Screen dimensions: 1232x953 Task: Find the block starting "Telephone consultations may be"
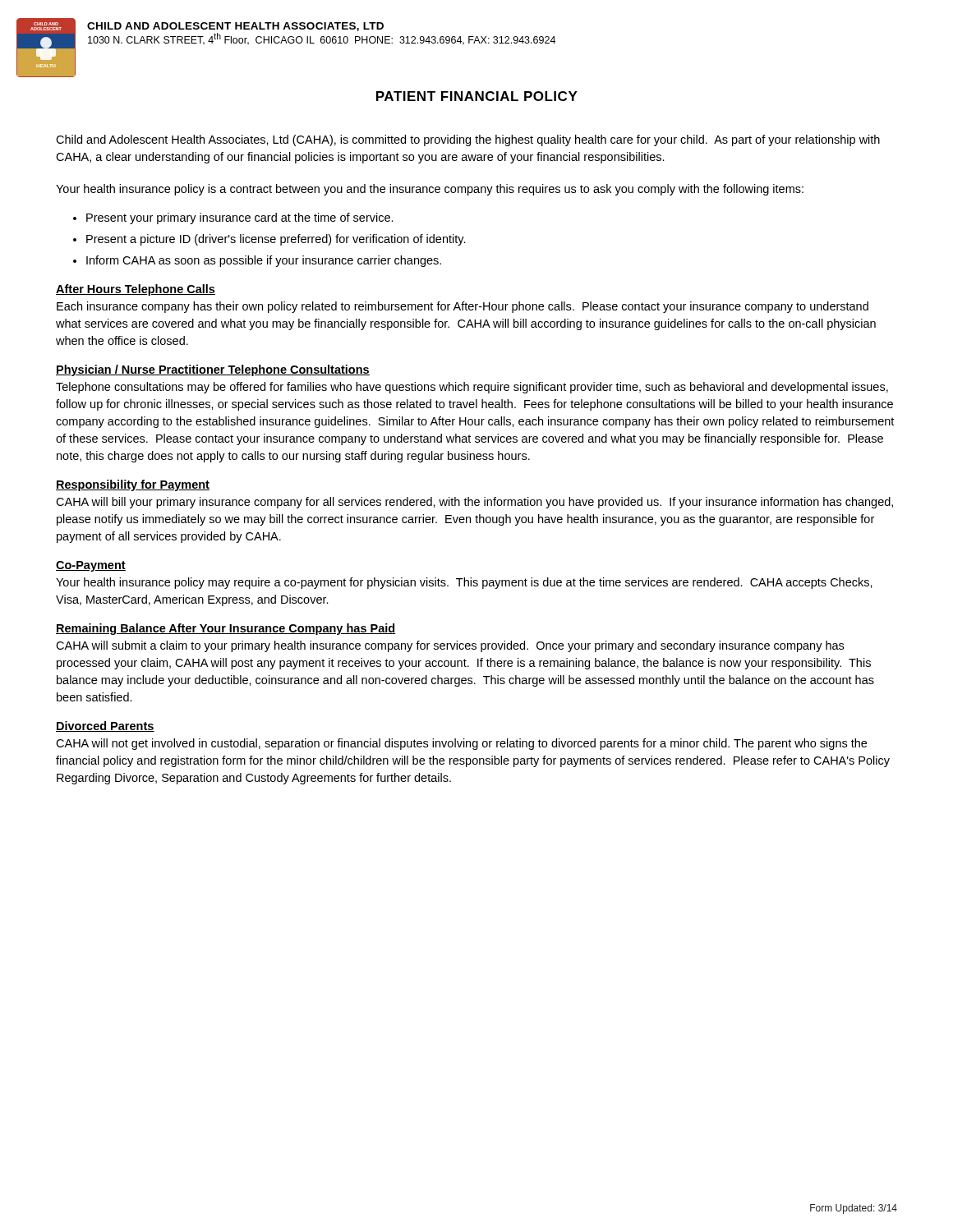click(476, 422)
